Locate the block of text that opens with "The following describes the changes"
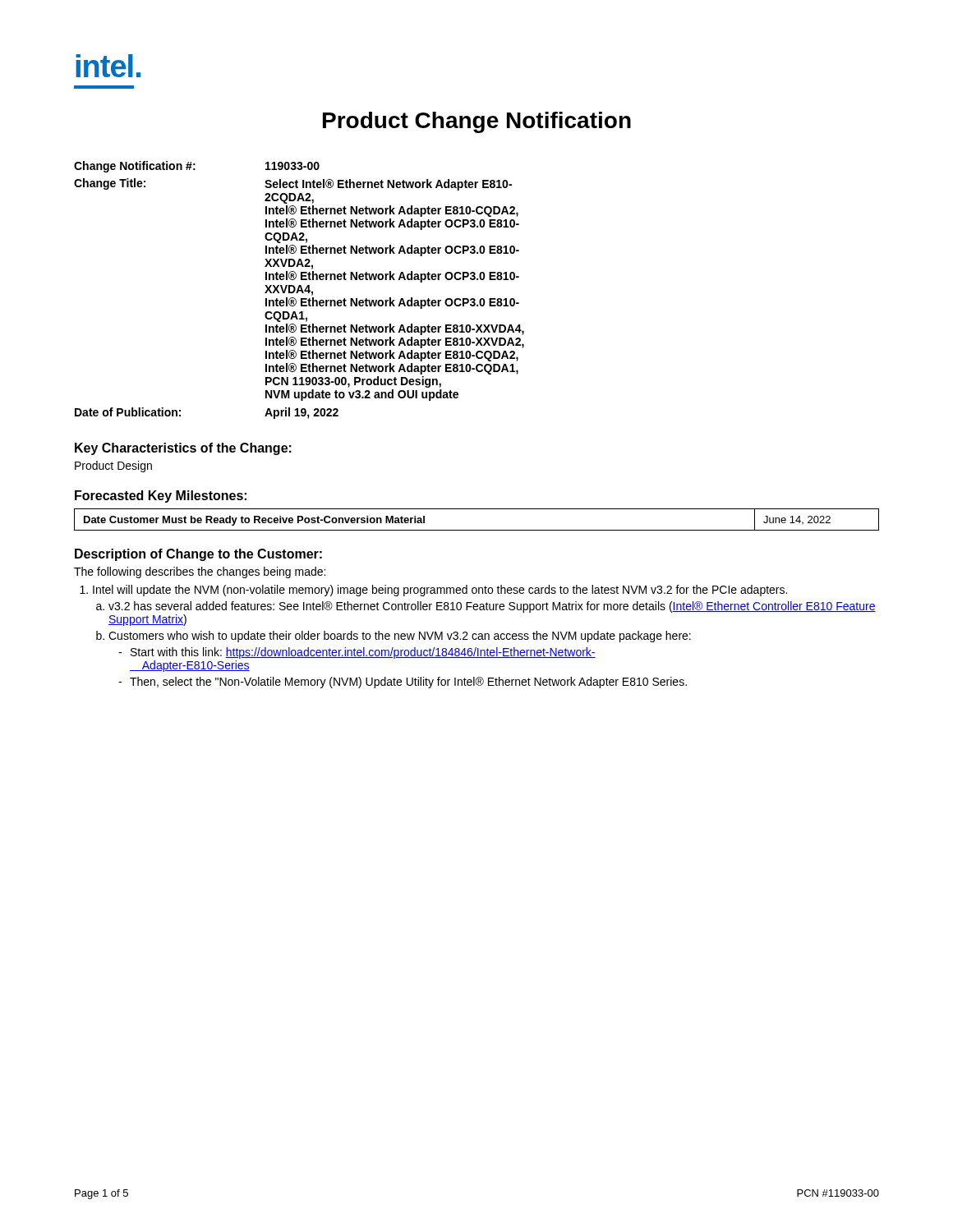953x1232 pixels. coord(200,572)
